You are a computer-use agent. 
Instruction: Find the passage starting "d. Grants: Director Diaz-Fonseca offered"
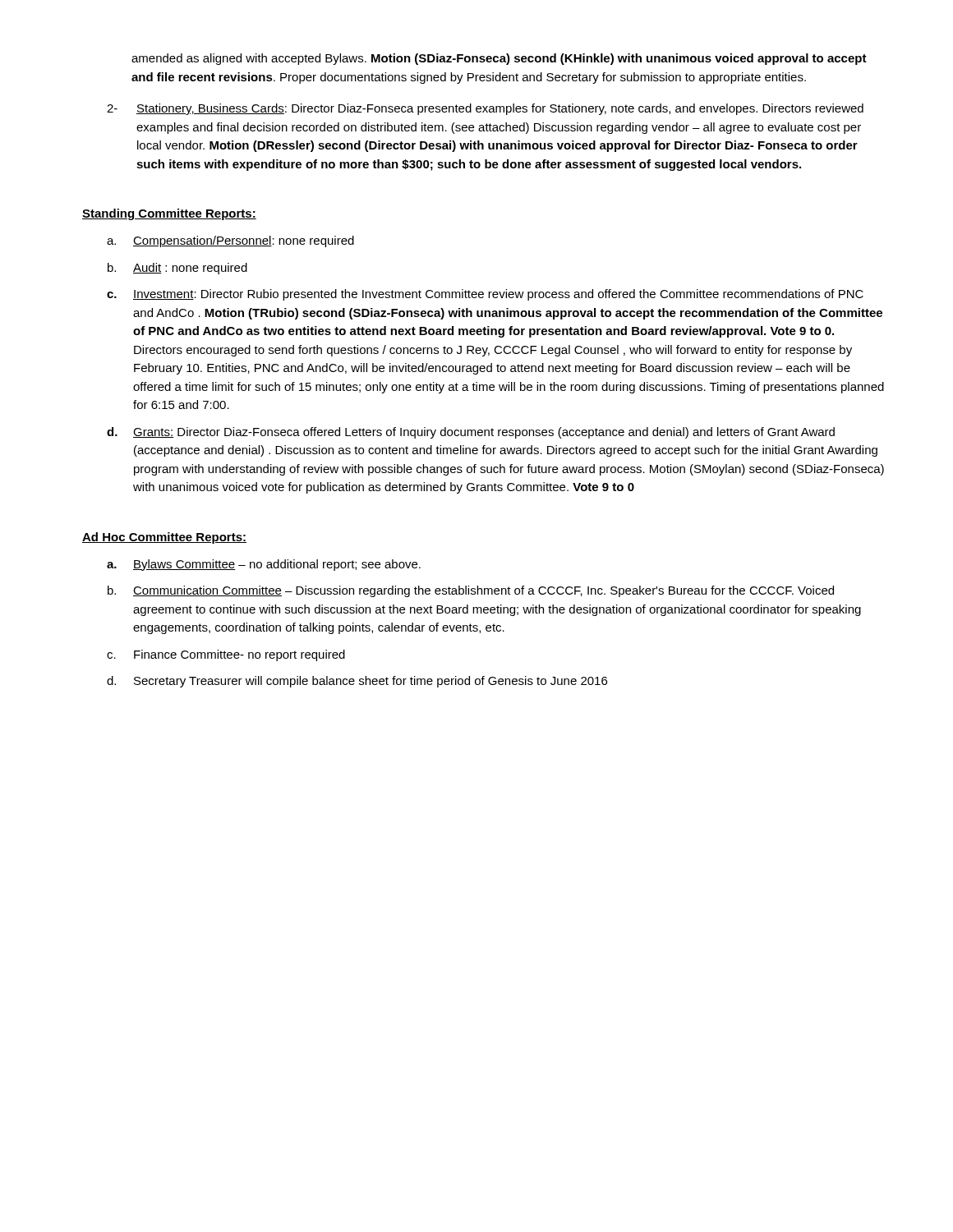497,460
